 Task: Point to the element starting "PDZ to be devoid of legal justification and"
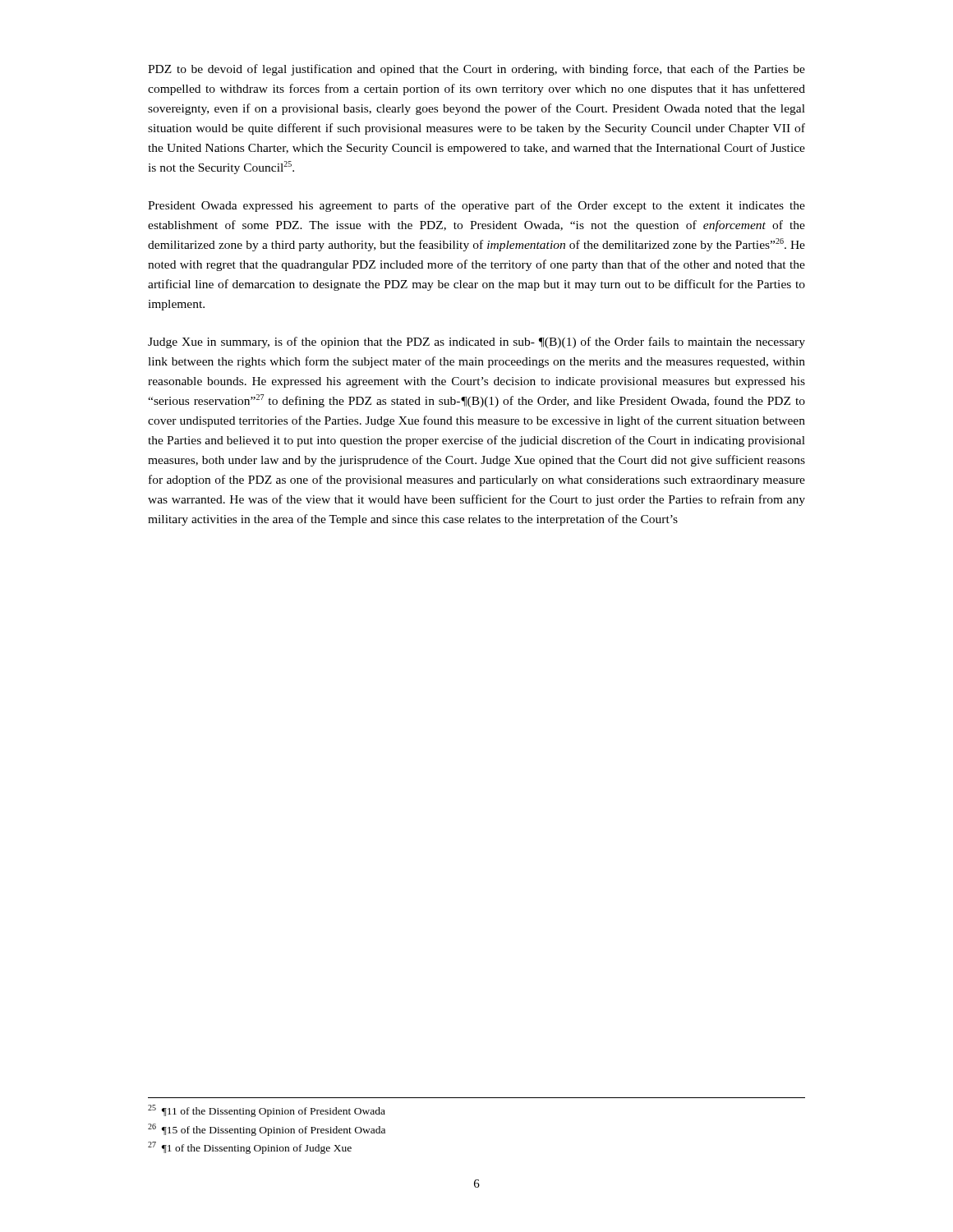[x=476, y=118]
